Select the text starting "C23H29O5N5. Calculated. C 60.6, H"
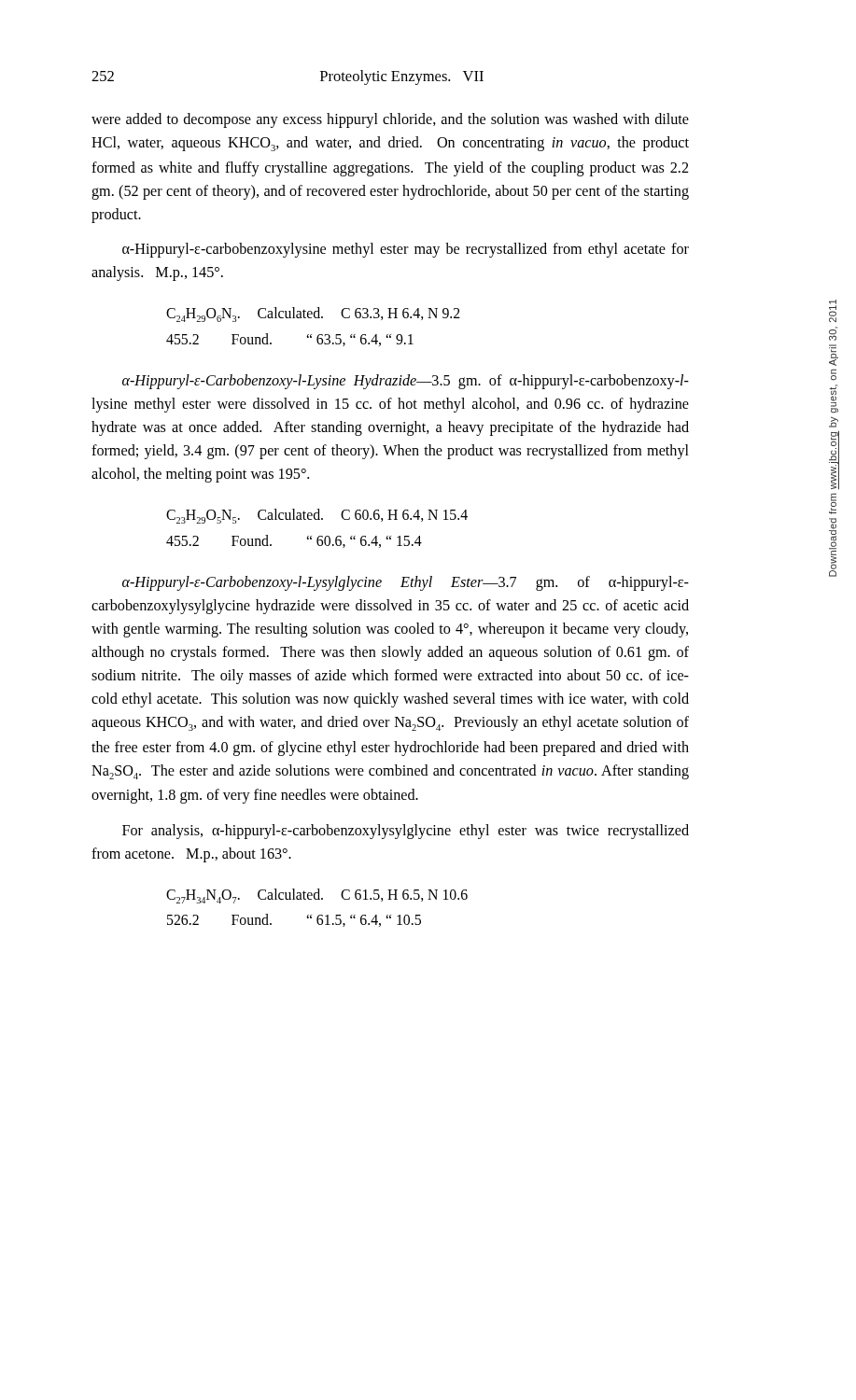Image resolution: width=856 pixels, height=1400 pixels. coord(428,529)
